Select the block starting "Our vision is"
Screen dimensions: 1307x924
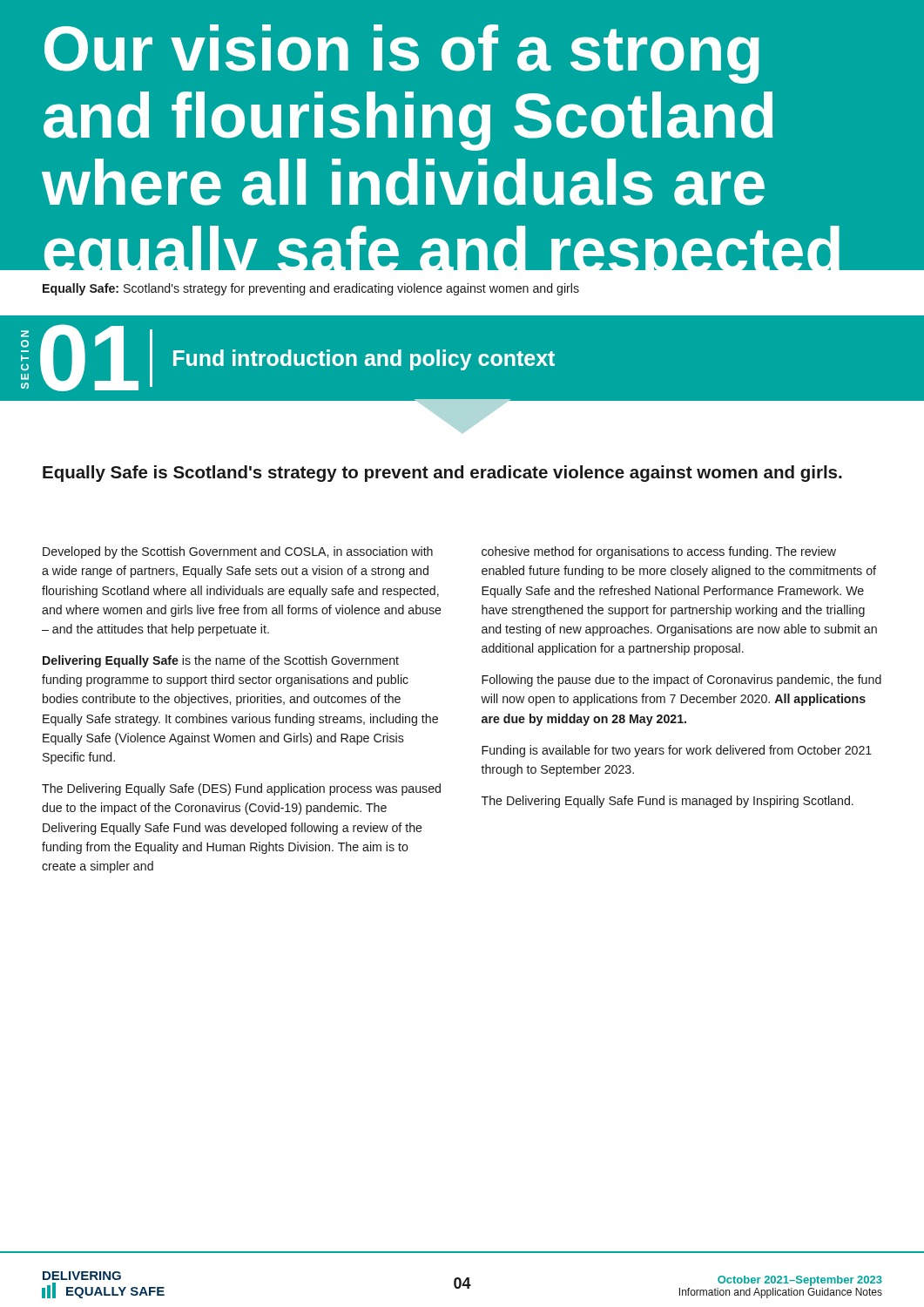pos(443,184)
